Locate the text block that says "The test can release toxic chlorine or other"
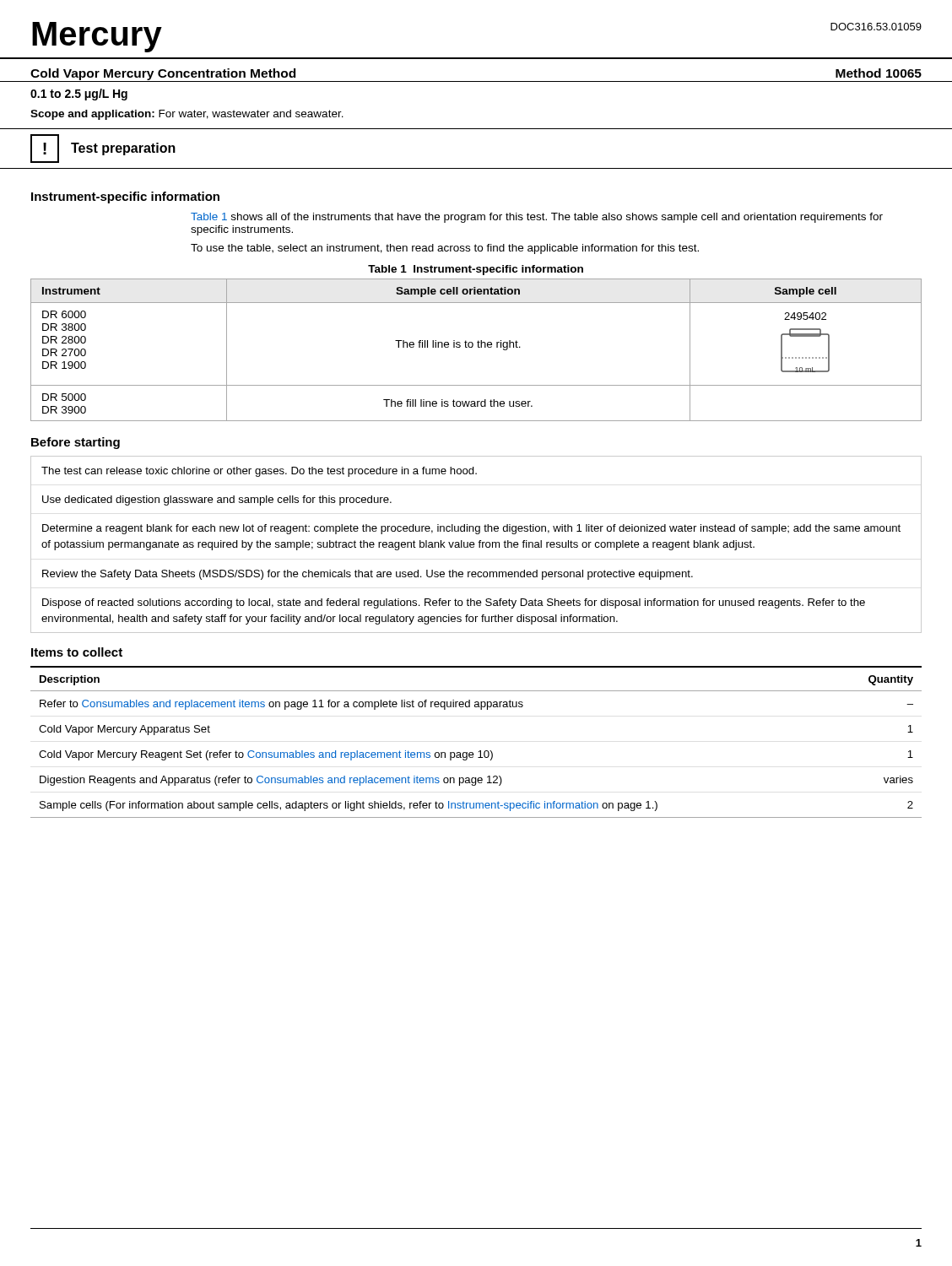952x1266 pixels. point(259,471)
